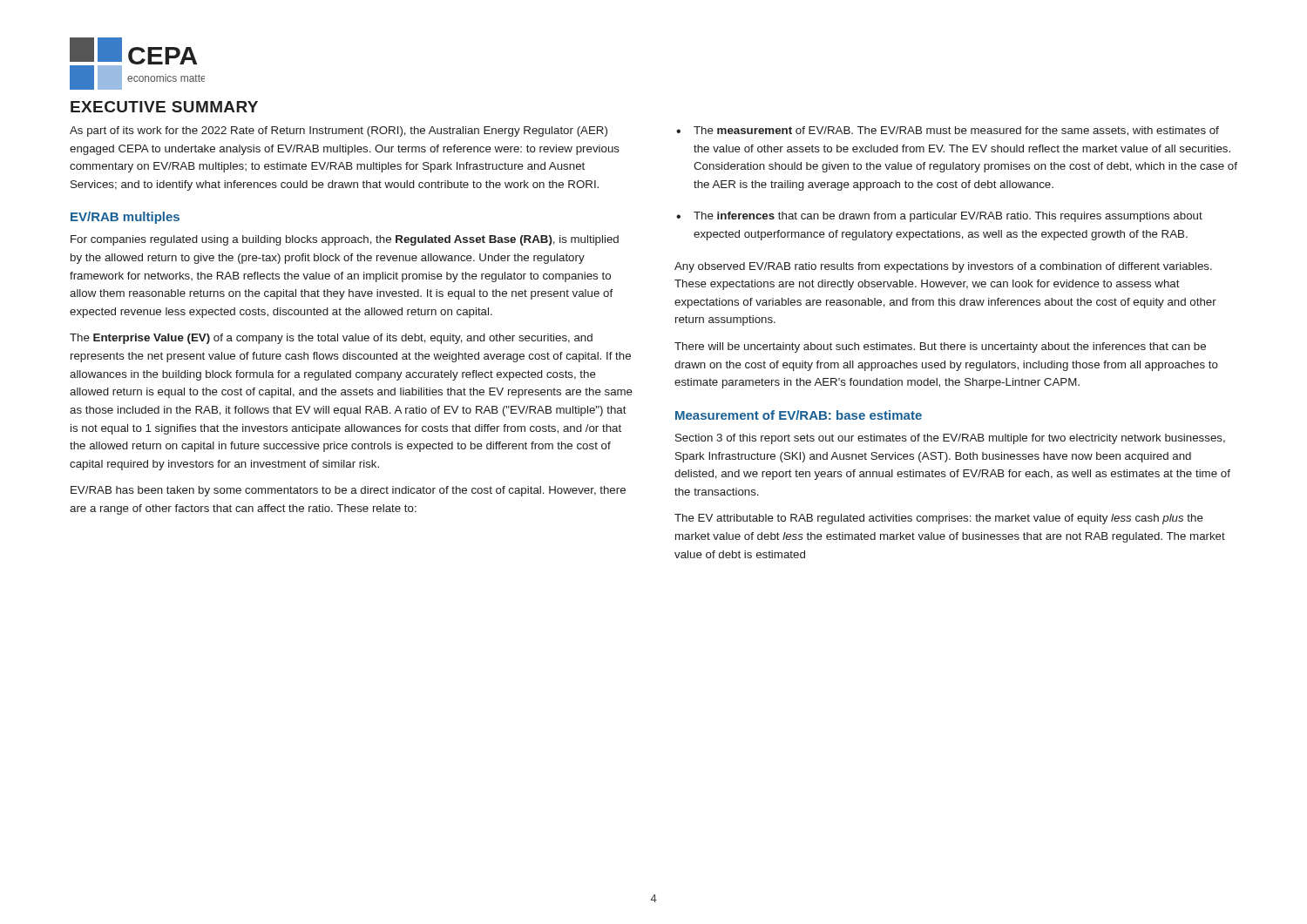Click on the element starting "As part of its"
Image resolution: width=1307 pixels, height=924 pixels.
tap(345, 157)
